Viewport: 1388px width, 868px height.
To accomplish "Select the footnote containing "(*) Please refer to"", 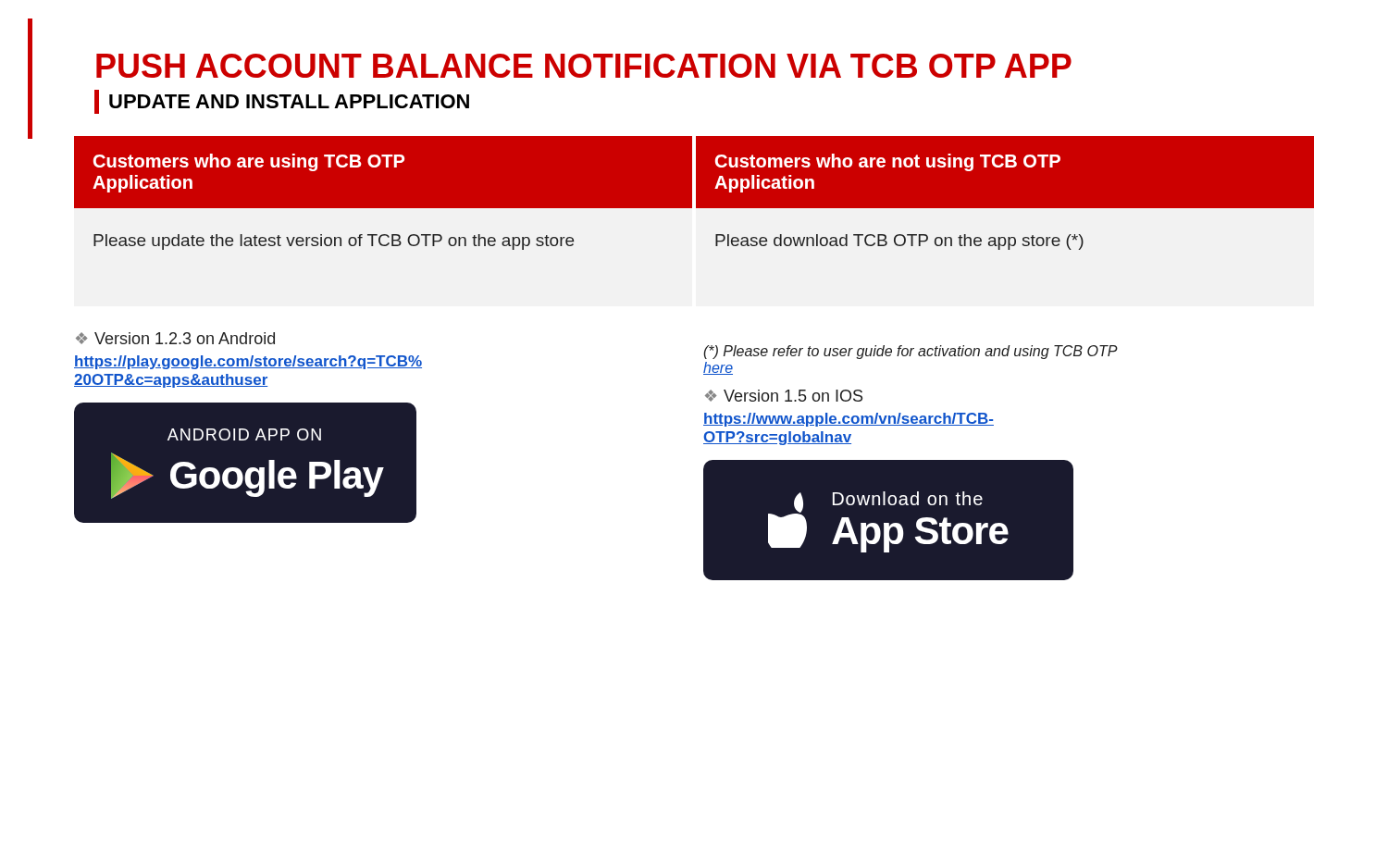I will [1009, 360].
